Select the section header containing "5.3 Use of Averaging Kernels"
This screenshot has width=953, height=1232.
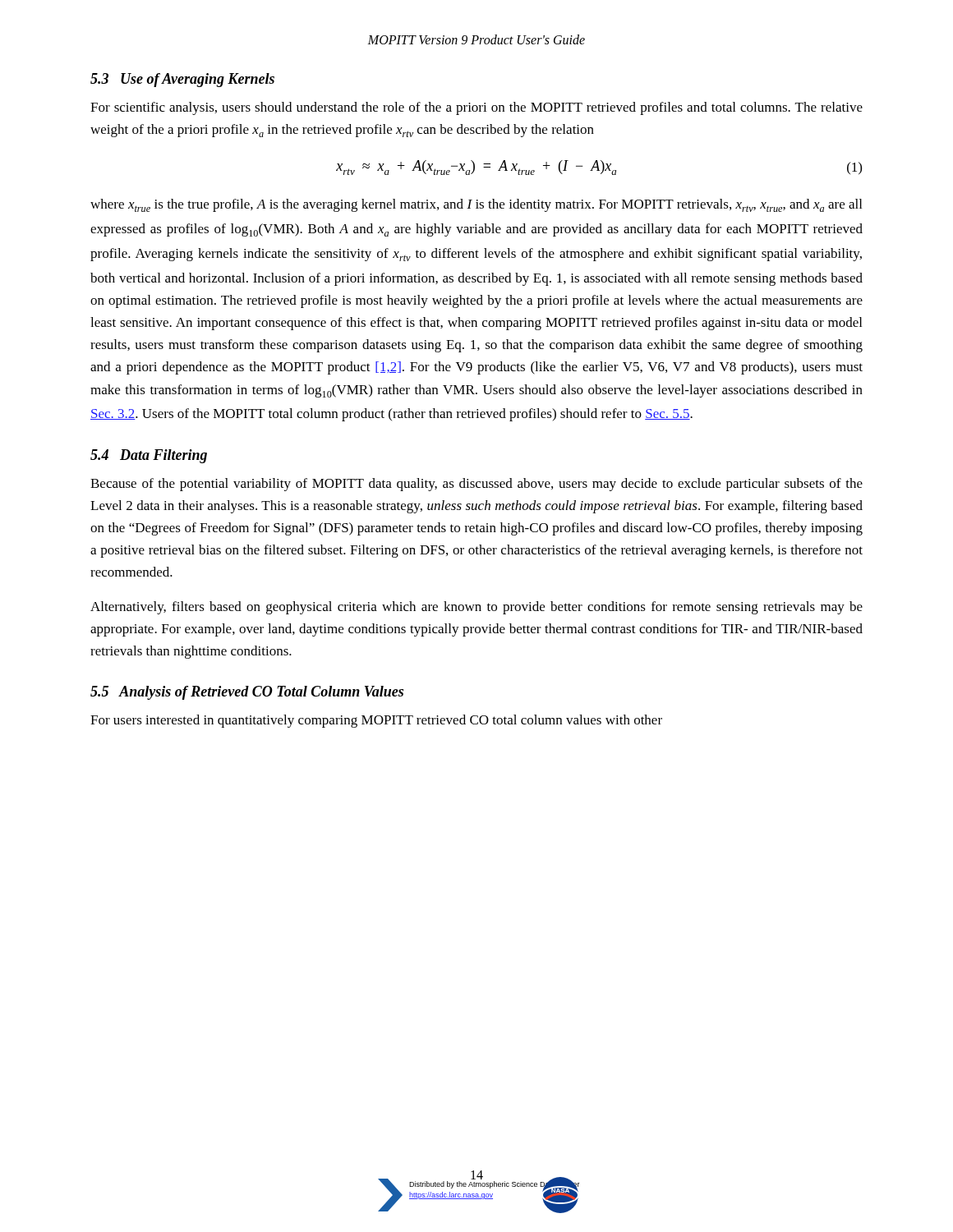tap(183, 79)
